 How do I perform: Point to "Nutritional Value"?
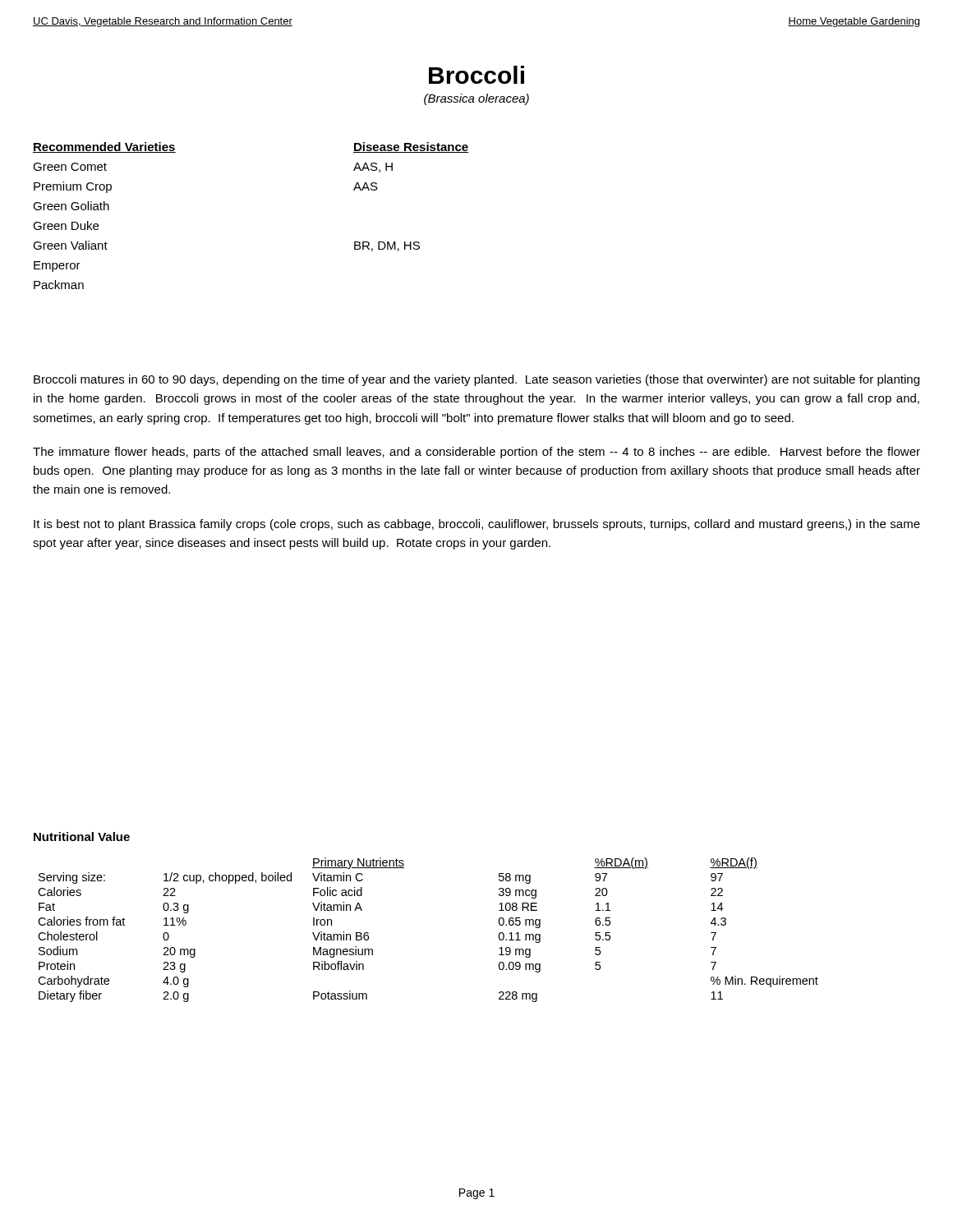[x=81, y=837]
